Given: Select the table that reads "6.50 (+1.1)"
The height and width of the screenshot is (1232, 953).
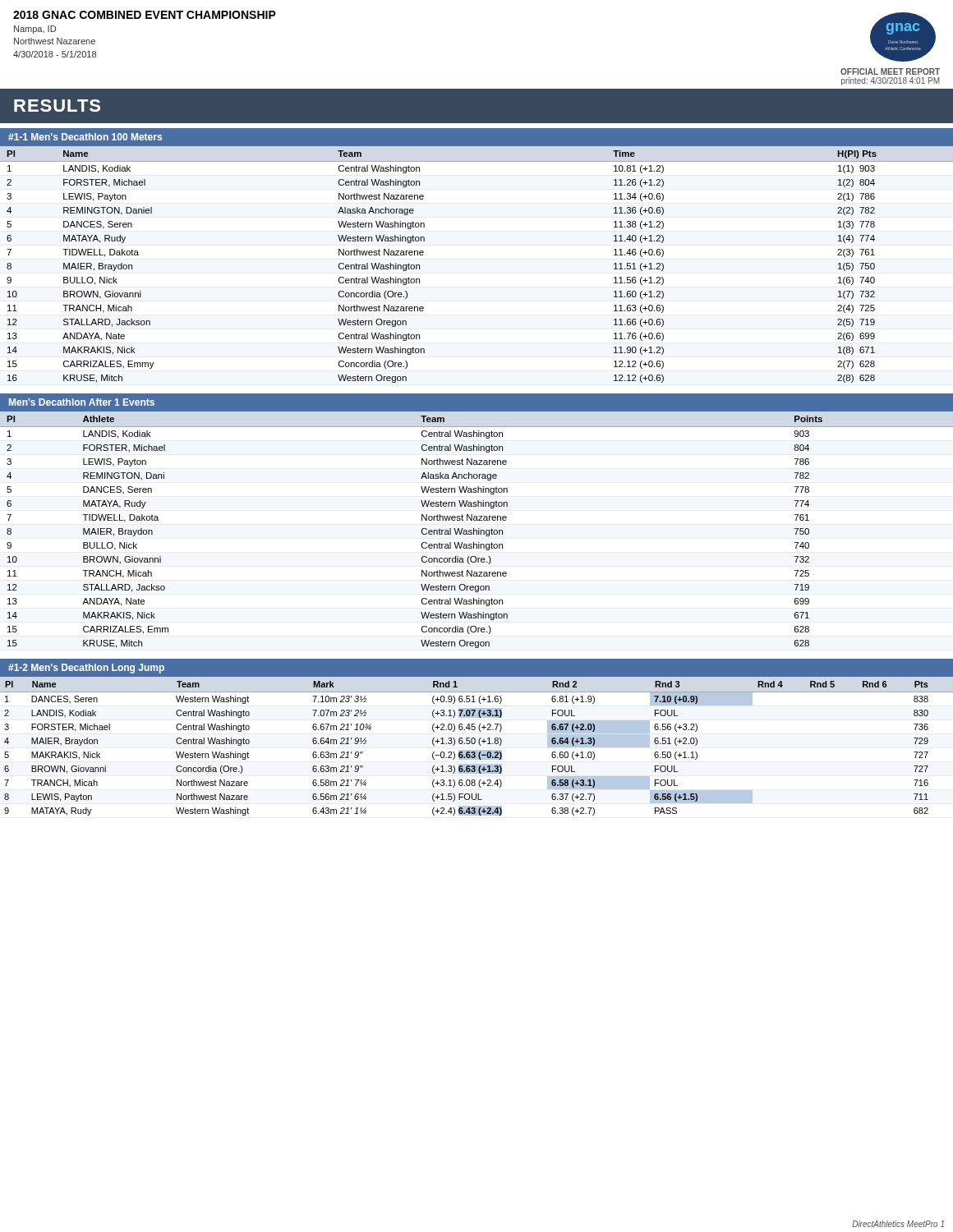Looking at the screenshot, I should point(476,747).
